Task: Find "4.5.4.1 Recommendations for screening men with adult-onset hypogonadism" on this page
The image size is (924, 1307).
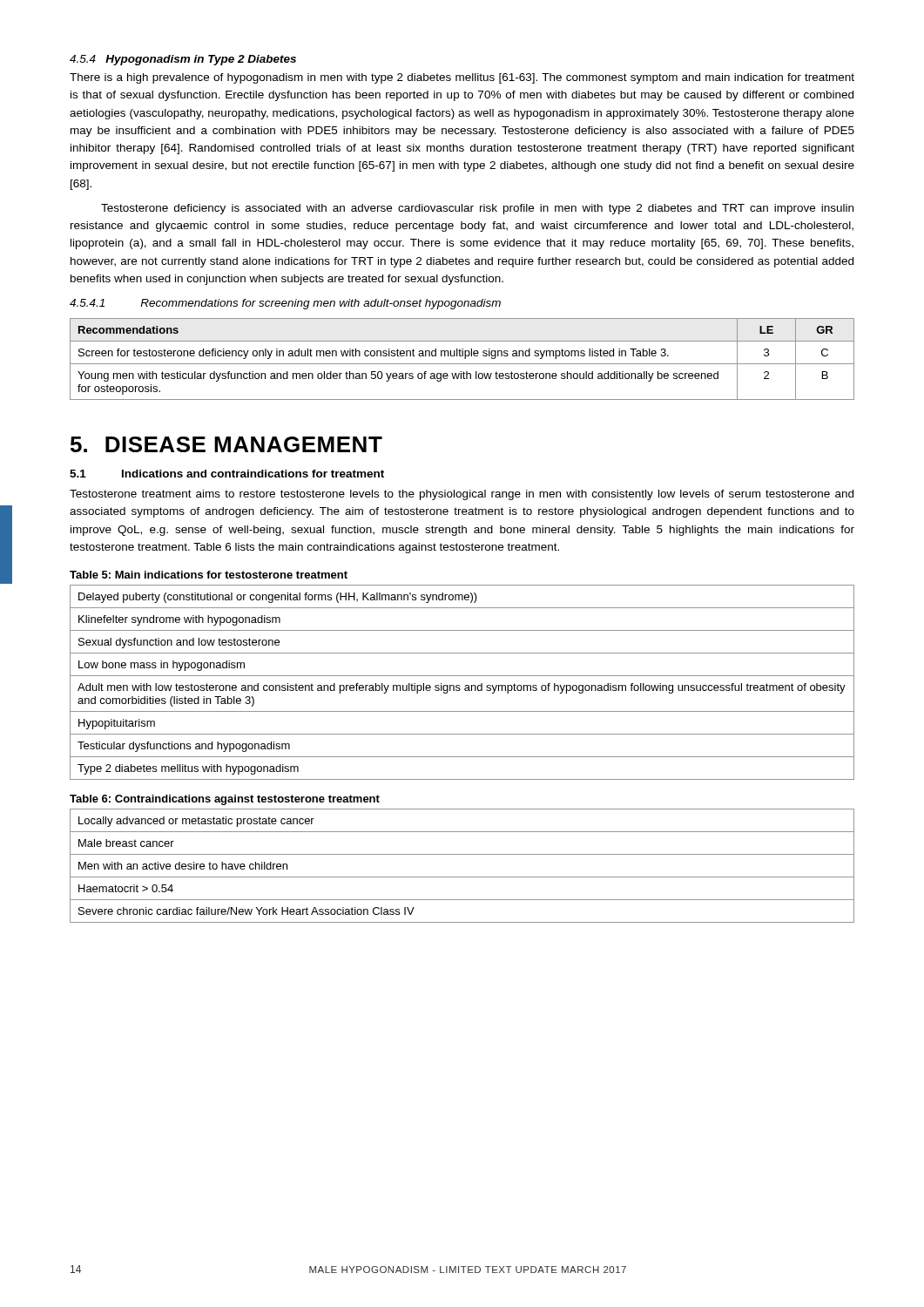Action: [285, 303]
